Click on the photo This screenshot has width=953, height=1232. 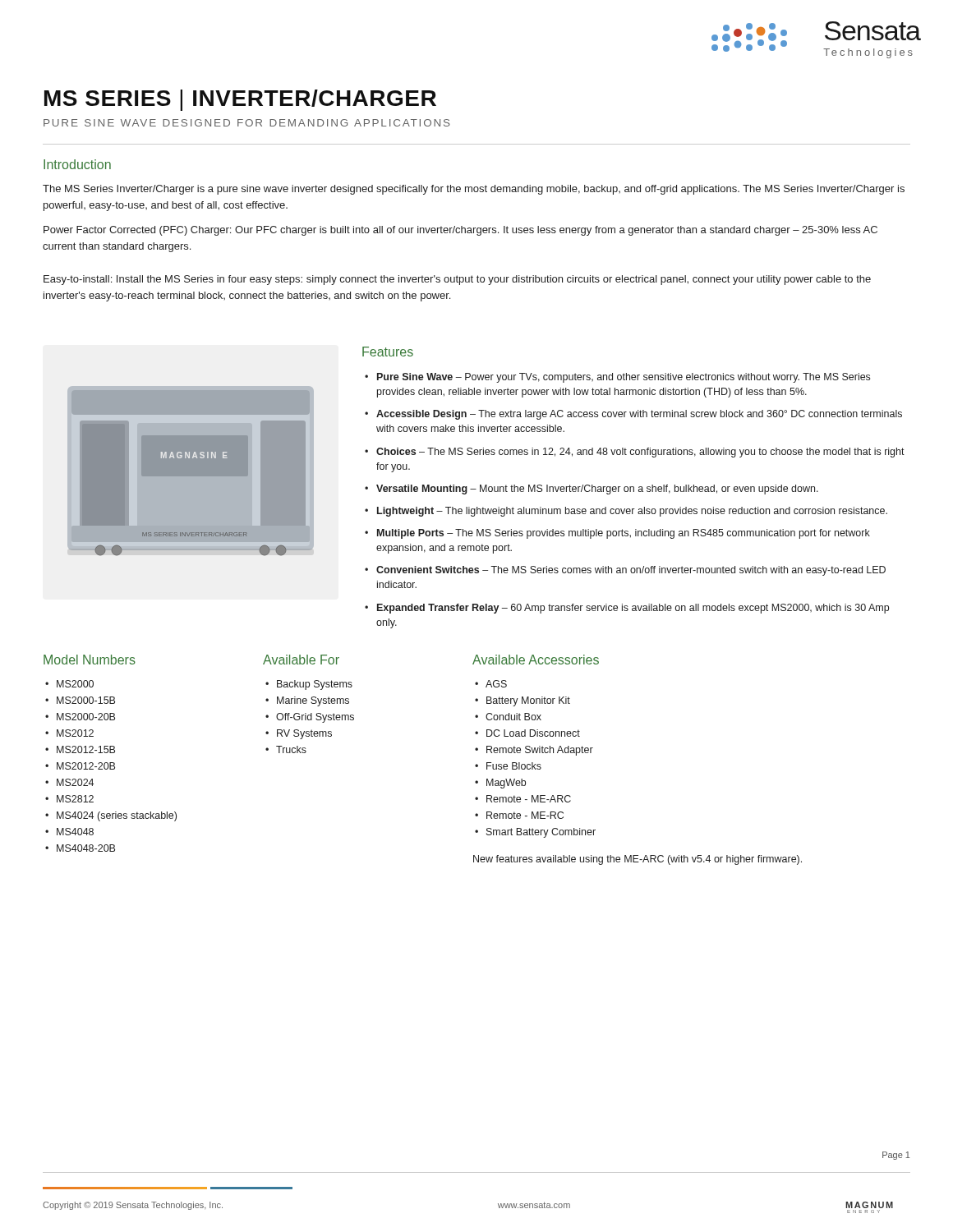(191, 472)
